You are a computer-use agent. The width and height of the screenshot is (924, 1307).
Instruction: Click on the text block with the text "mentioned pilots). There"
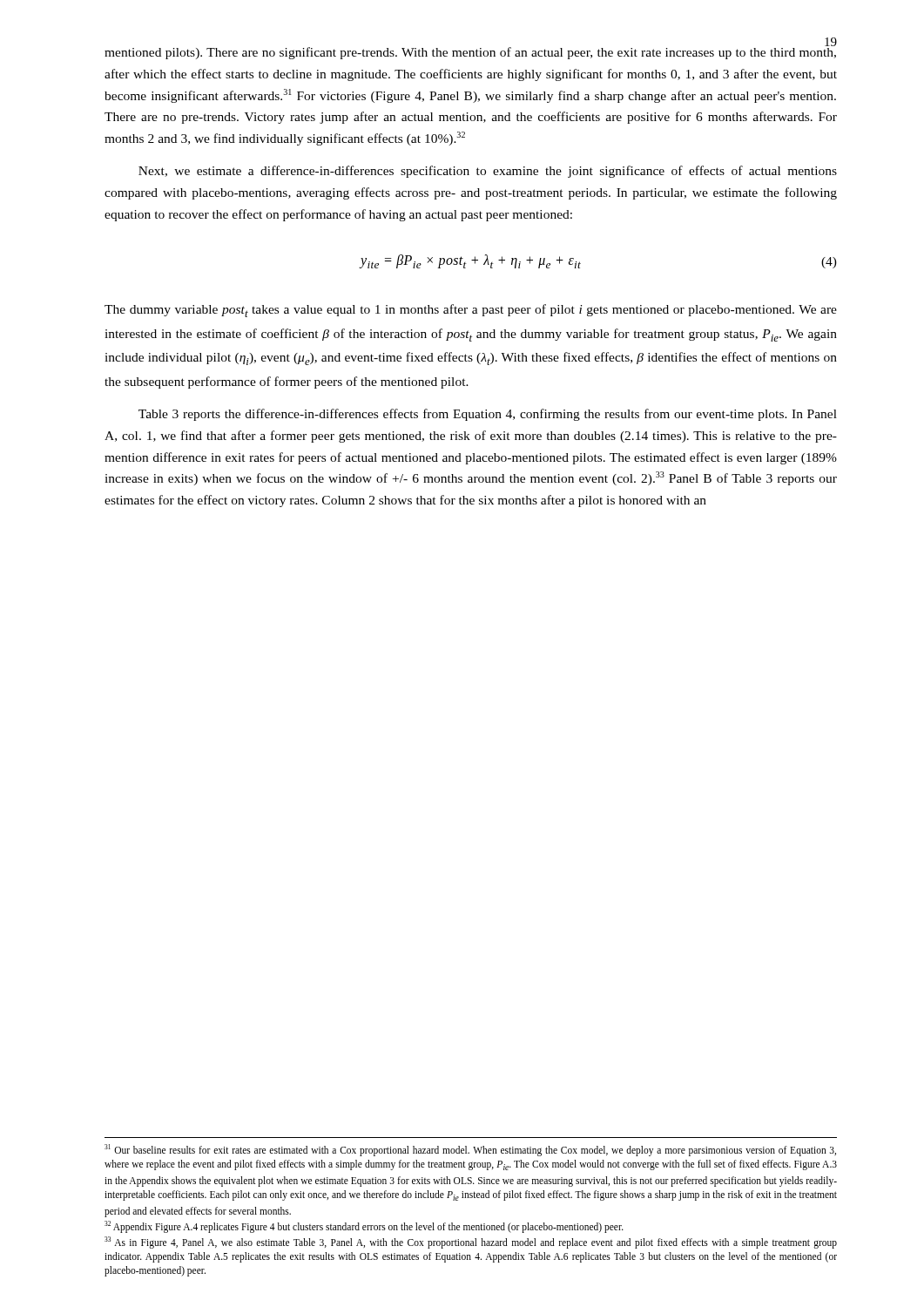coord(471,96)
